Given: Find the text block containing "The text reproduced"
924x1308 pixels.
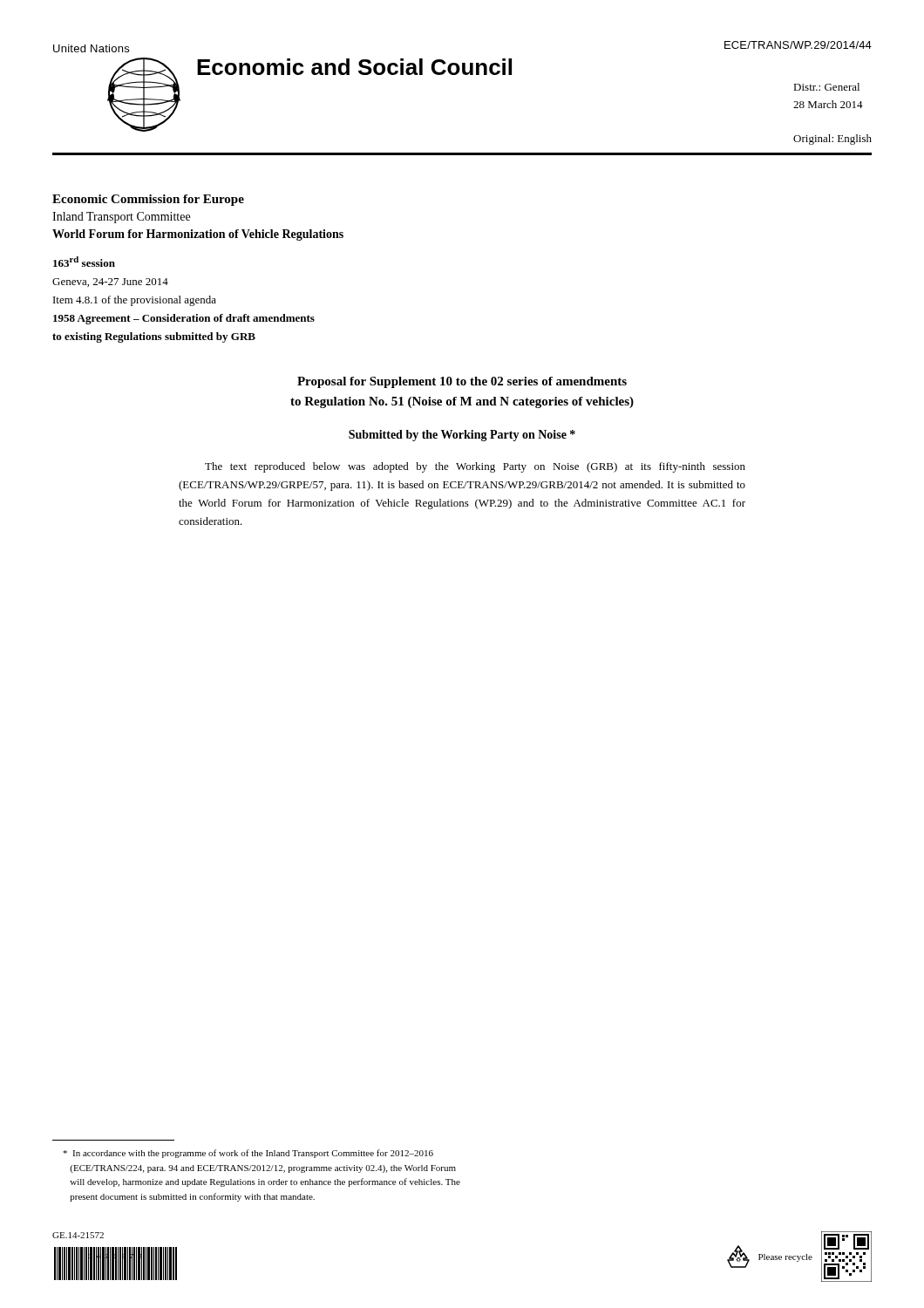Looking at the screenshot, I should click(x=462, y=494).
